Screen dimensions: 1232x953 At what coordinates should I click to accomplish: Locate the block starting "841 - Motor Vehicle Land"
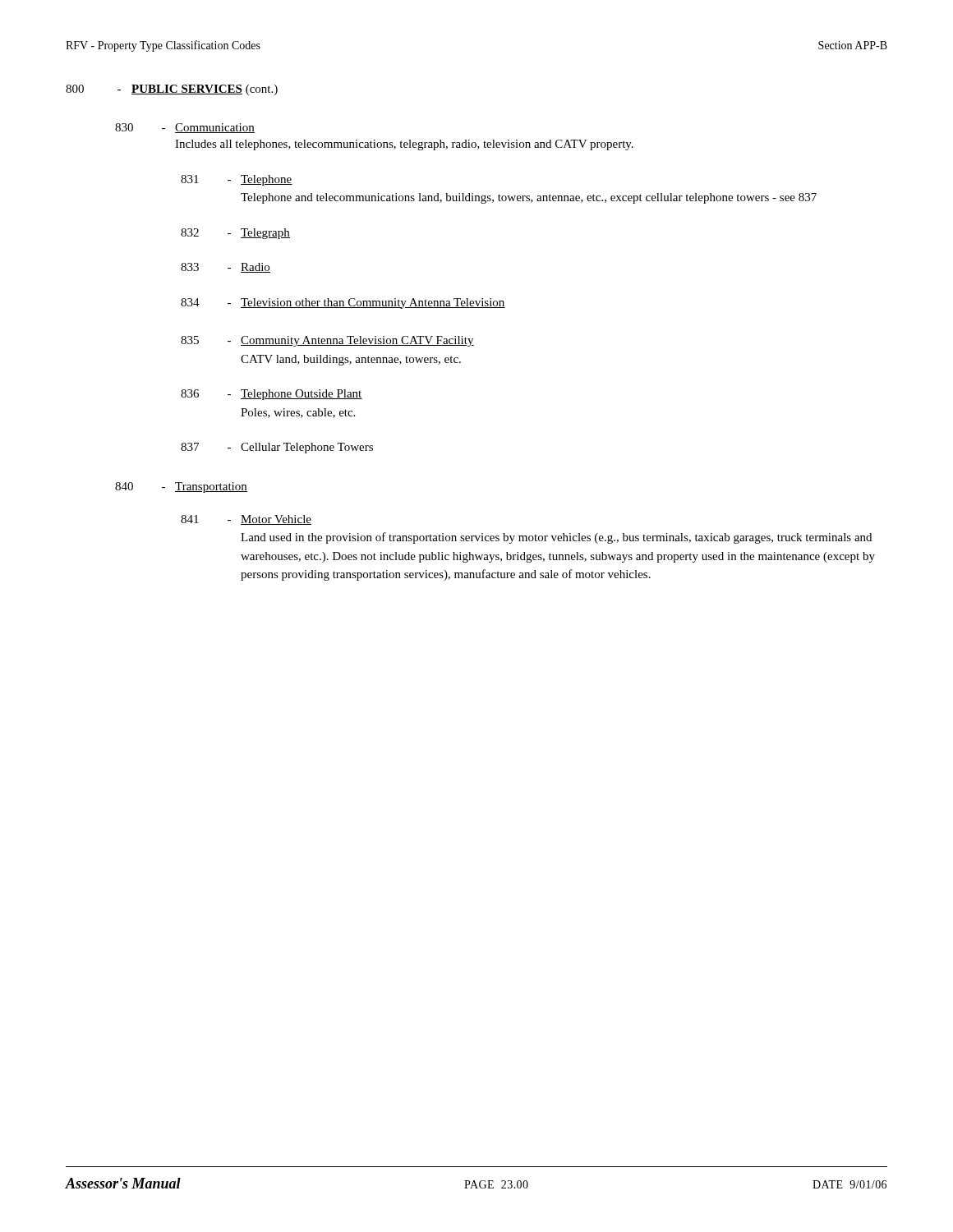click(534, 547)
